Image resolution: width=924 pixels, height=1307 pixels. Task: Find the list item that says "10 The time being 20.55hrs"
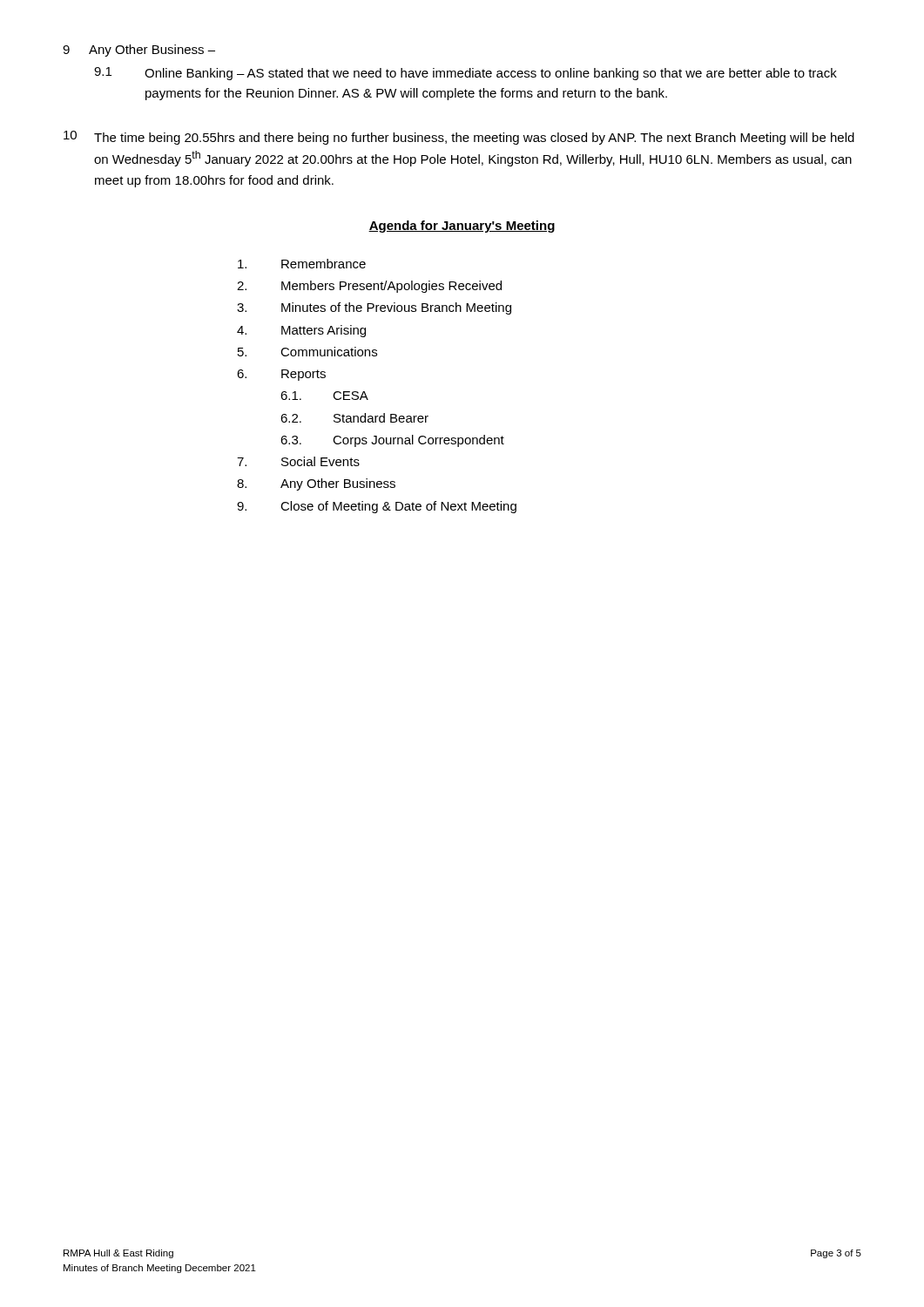(x=462, y=158)
